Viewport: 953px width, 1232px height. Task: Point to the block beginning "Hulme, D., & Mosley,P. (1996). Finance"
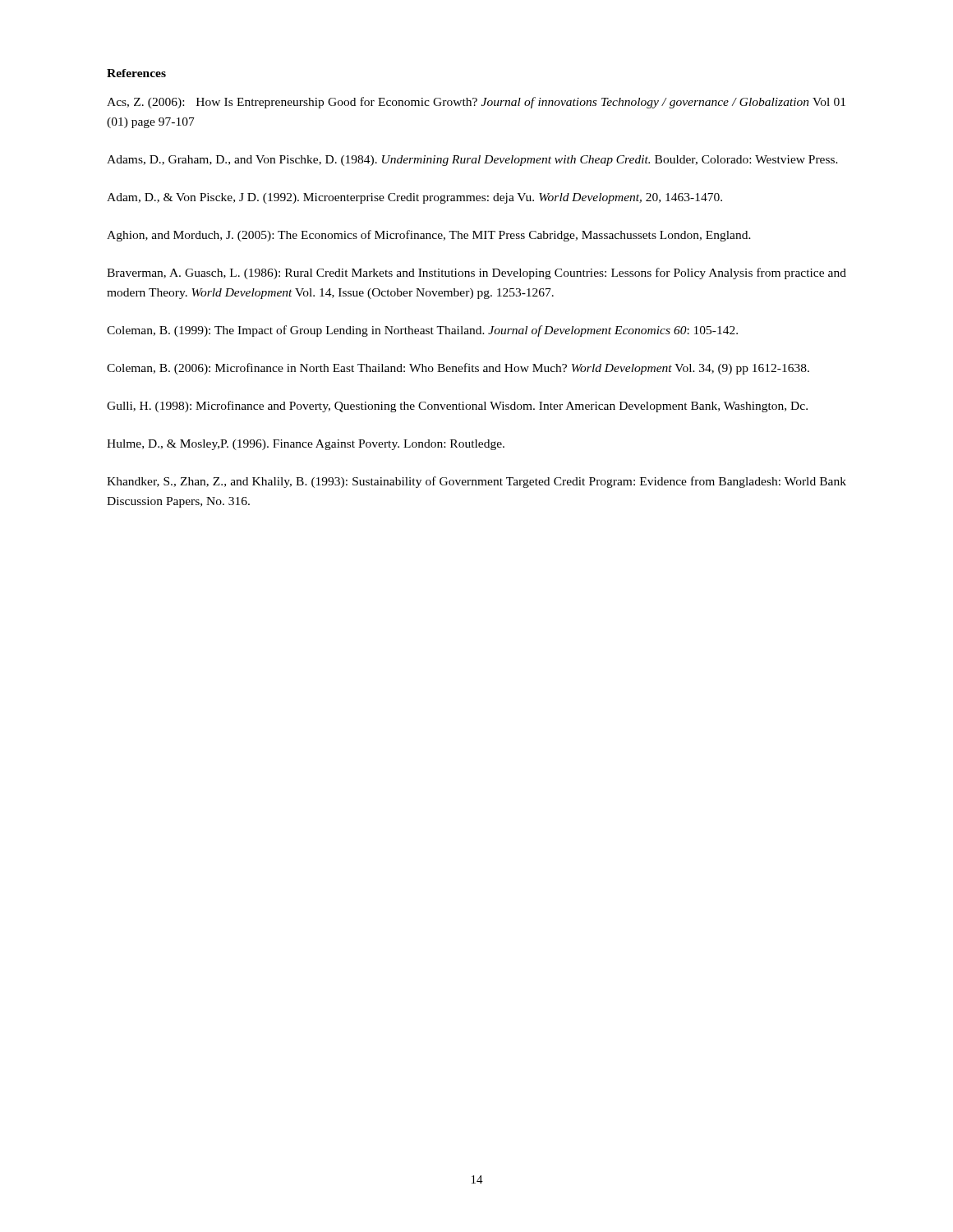[306, 443]
